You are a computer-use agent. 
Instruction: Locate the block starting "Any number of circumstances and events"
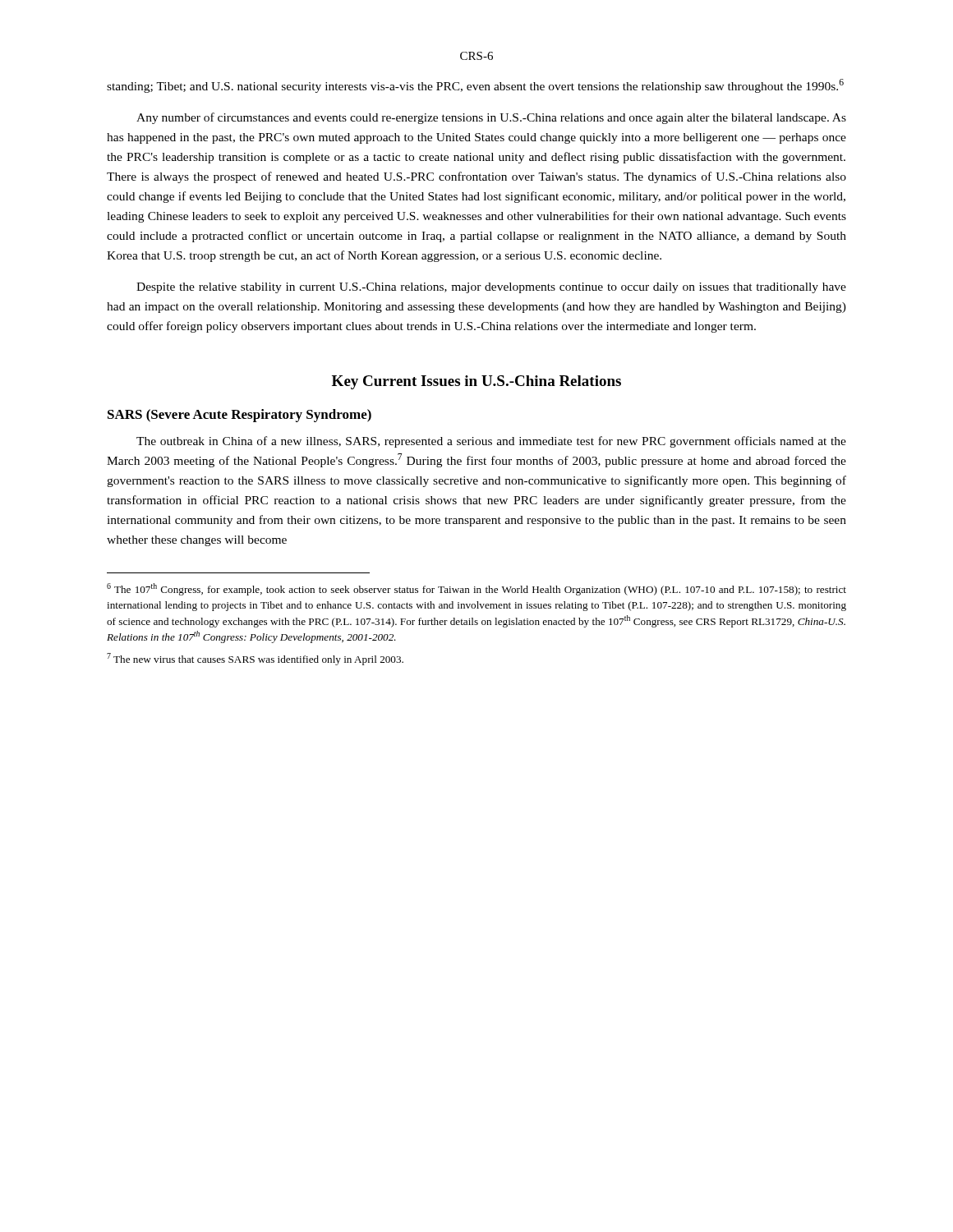point(476,186)
